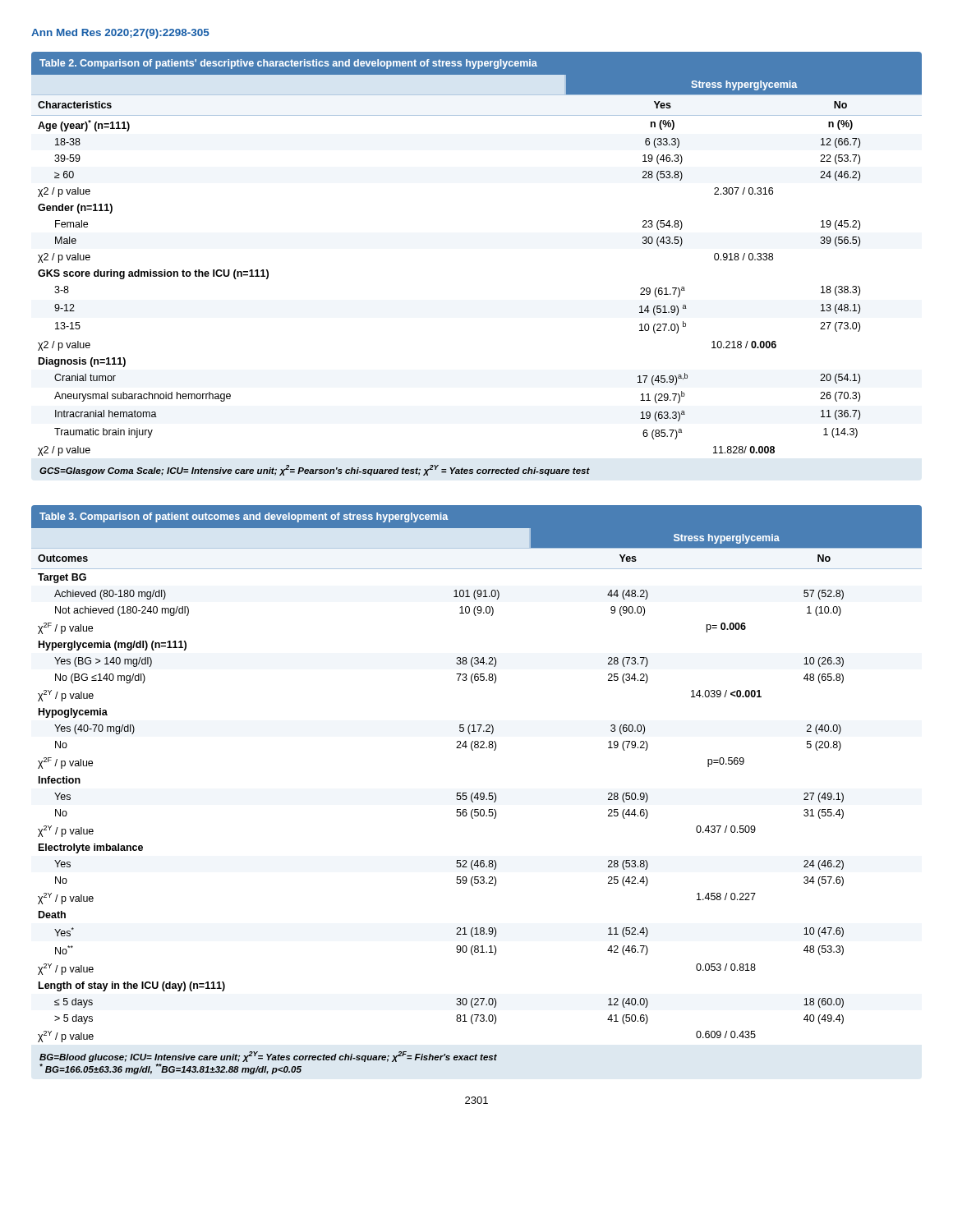This screenshot has height=1232, width=953.
Task: Point to the block beginning "GCS=Glasgow Coma Scale; ICU= Intensive care unit; χ2="
Action: [x=314, y=470]
